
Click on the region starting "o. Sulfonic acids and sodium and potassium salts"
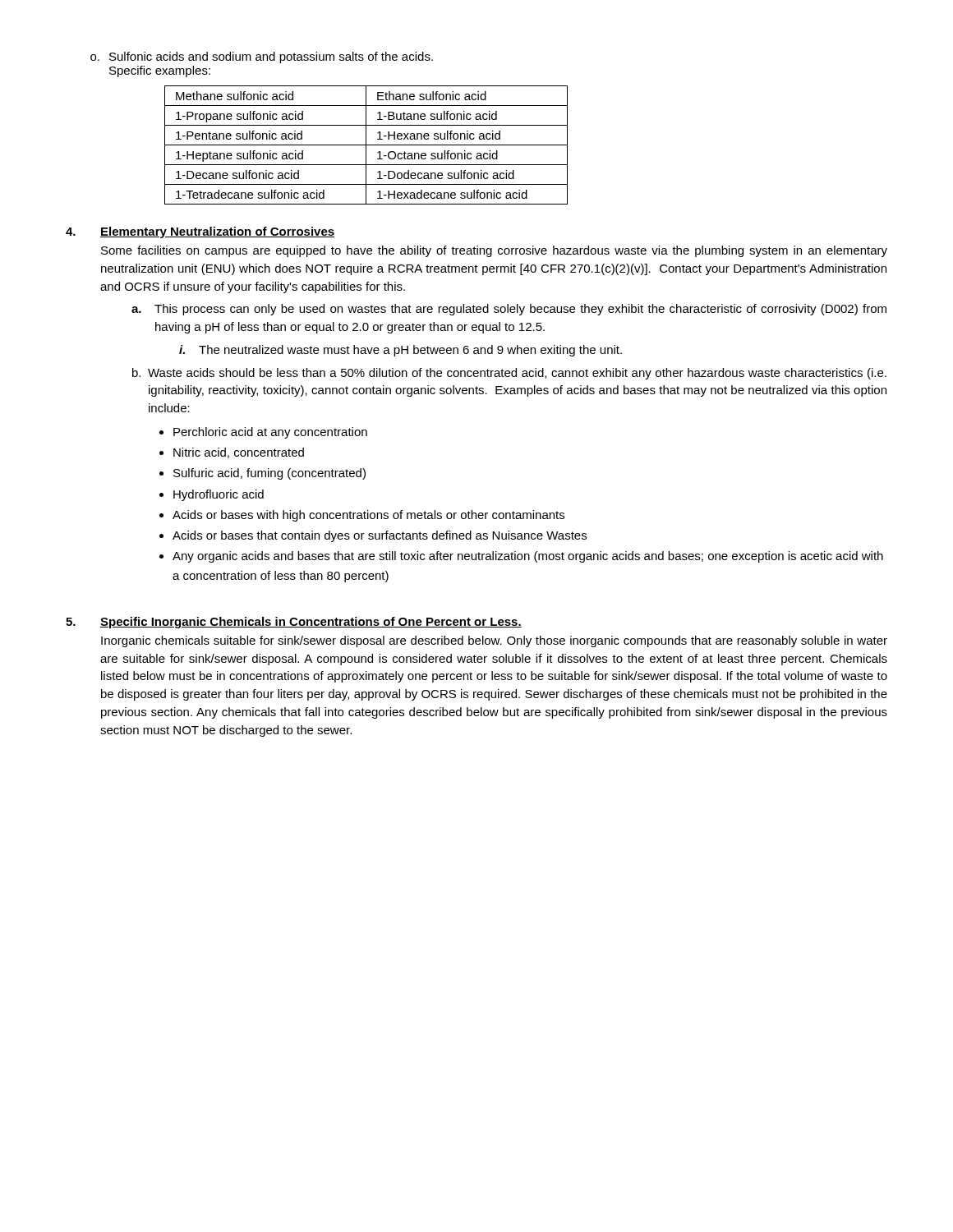[x=262, y=57]
